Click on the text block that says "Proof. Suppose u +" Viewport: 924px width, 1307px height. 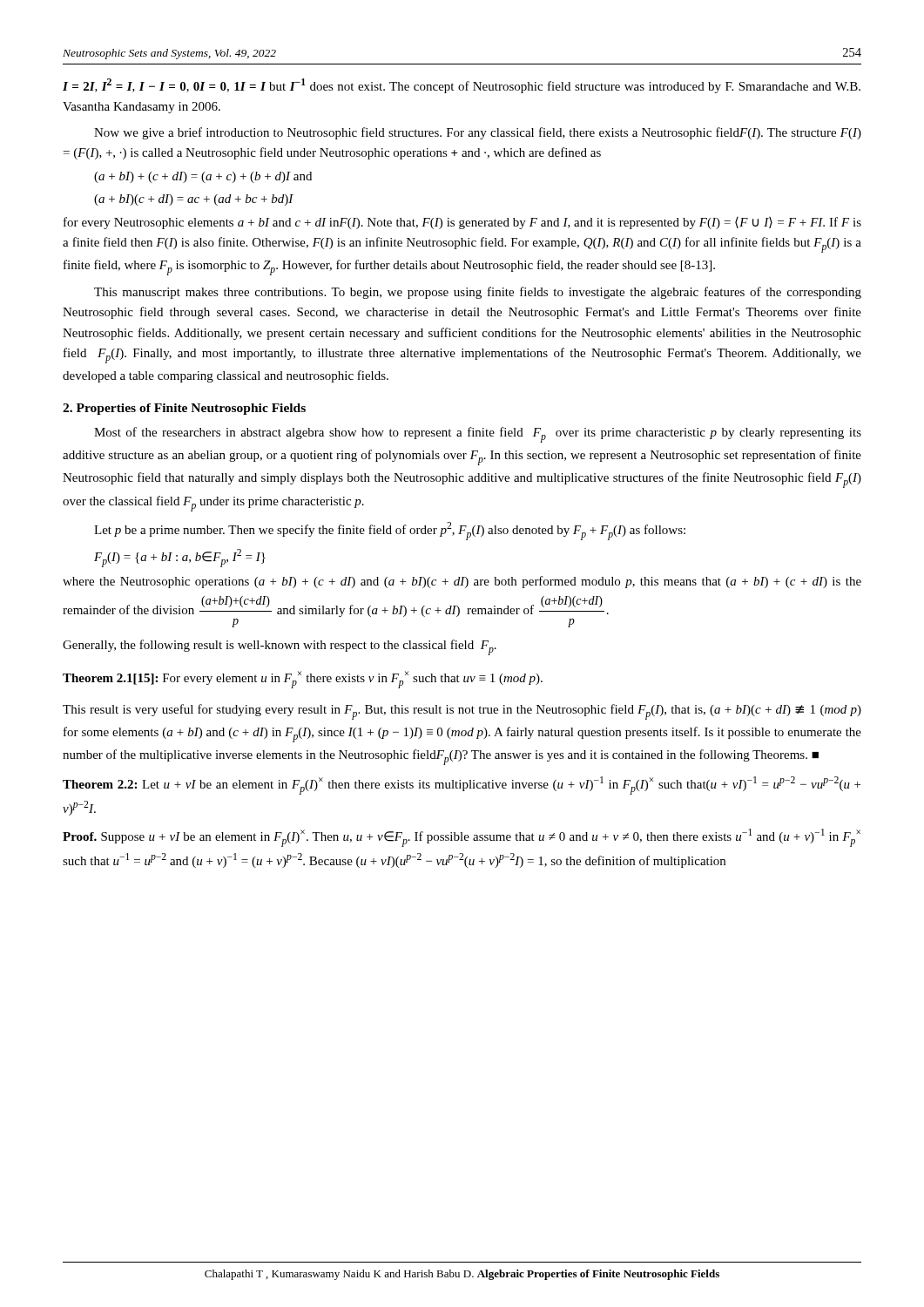tap(462, 847)
